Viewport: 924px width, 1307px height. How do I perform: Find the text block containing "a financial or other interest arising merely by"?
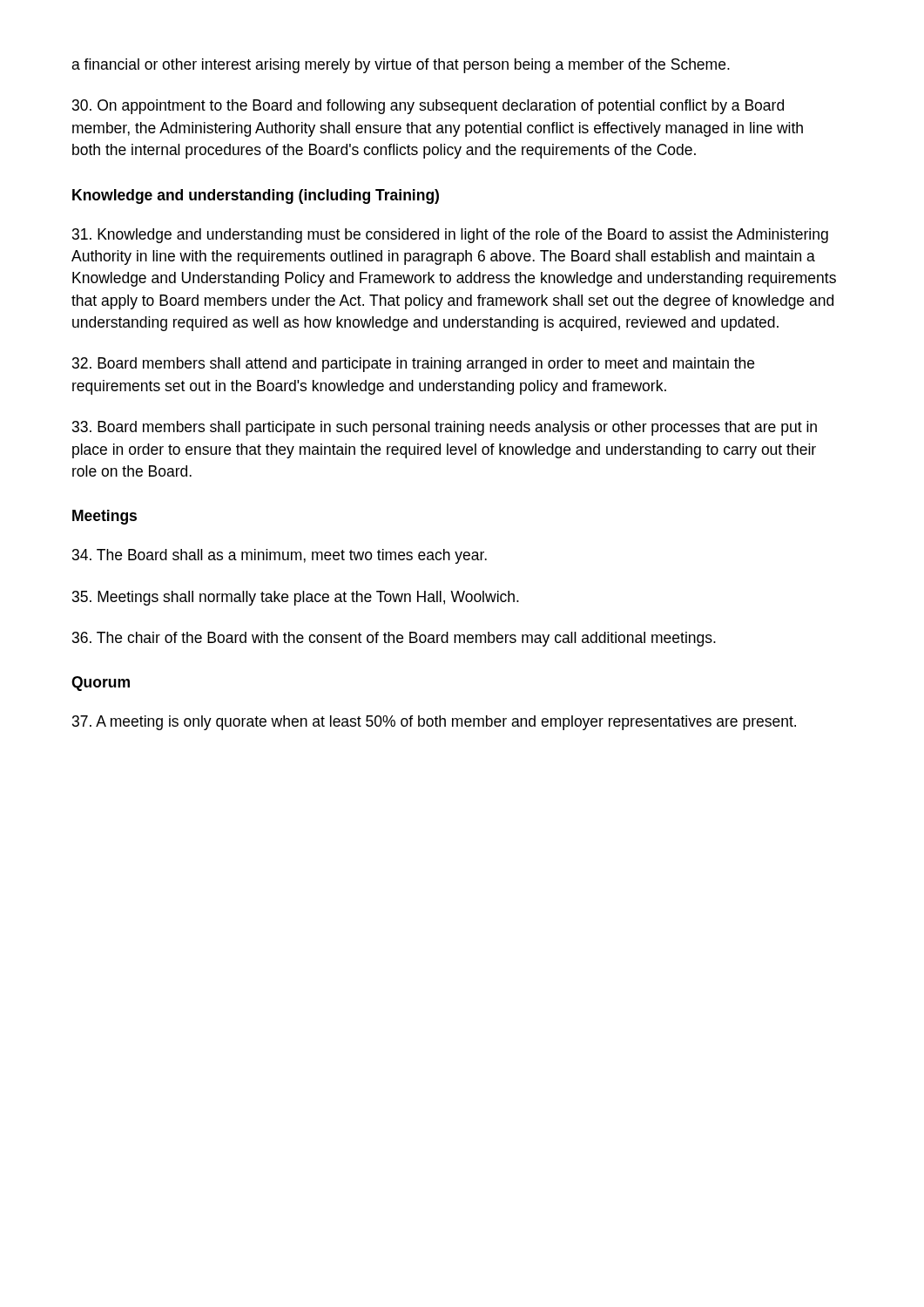tap(401, 65)
